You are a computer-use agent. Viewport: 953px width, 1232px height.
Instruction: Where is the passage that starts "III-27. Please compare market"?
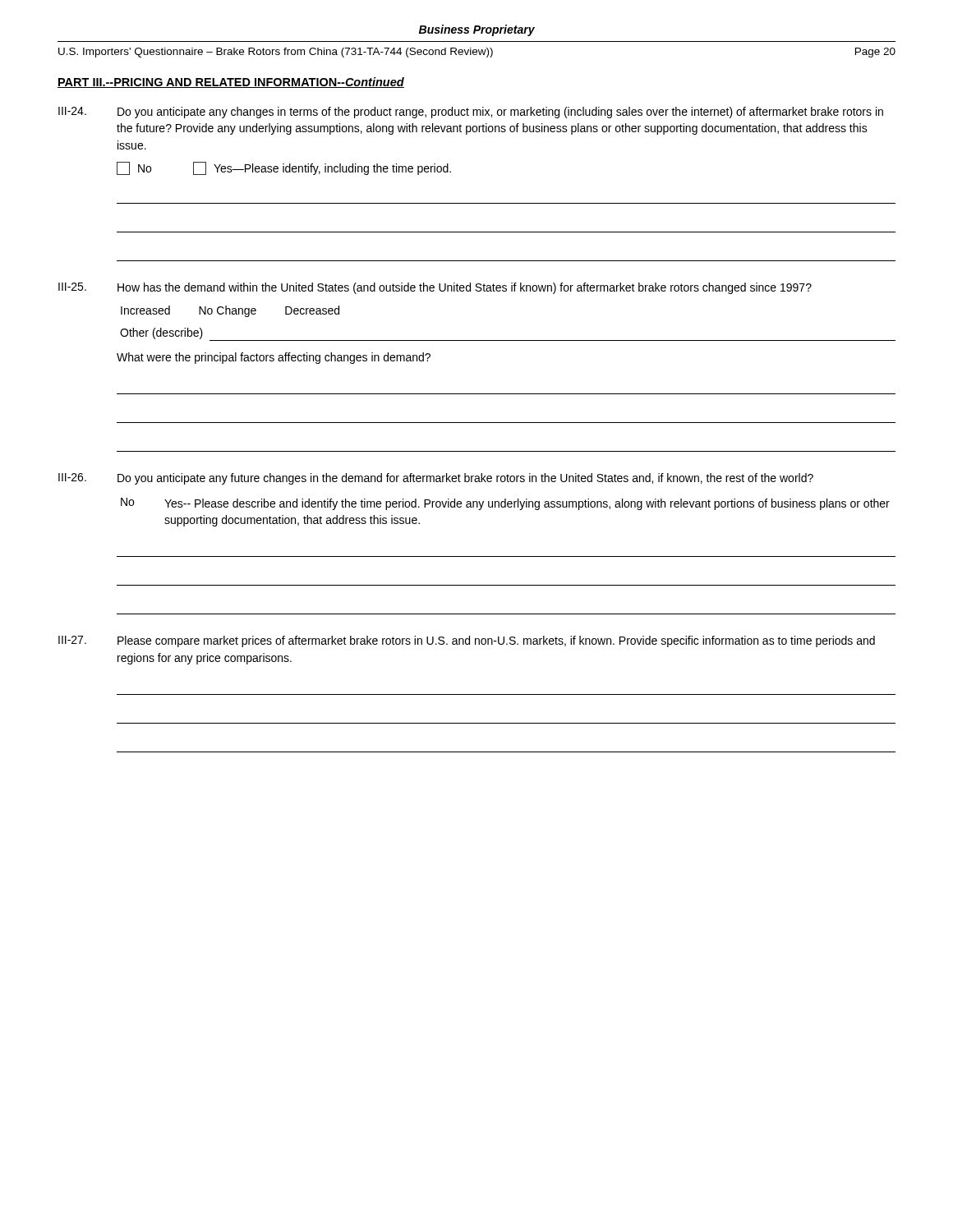tap(476, 693)
